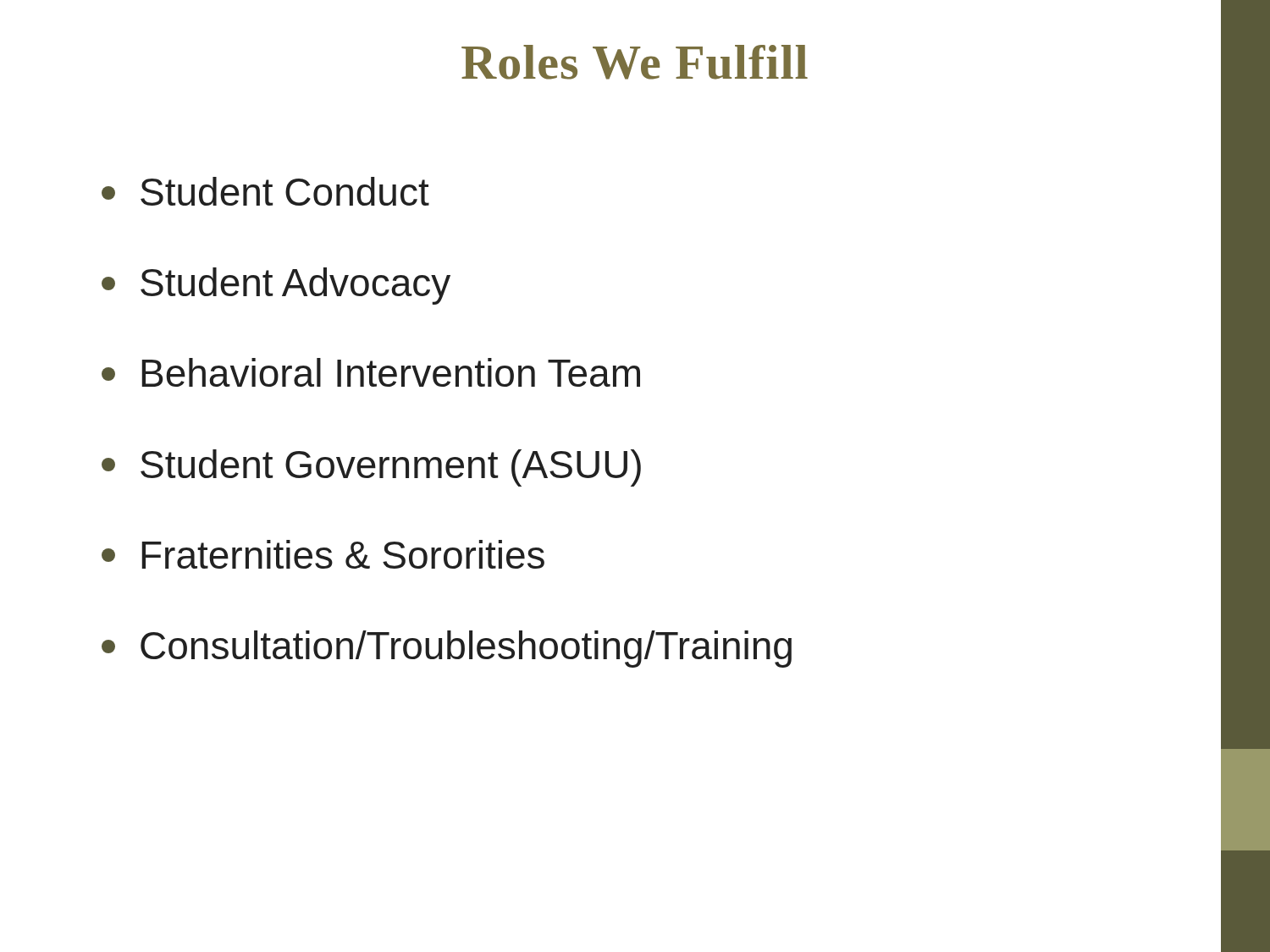Find "Student Government (ASUU)" on this page
The width and height of the screenshot is (1270, 952).
372,465
